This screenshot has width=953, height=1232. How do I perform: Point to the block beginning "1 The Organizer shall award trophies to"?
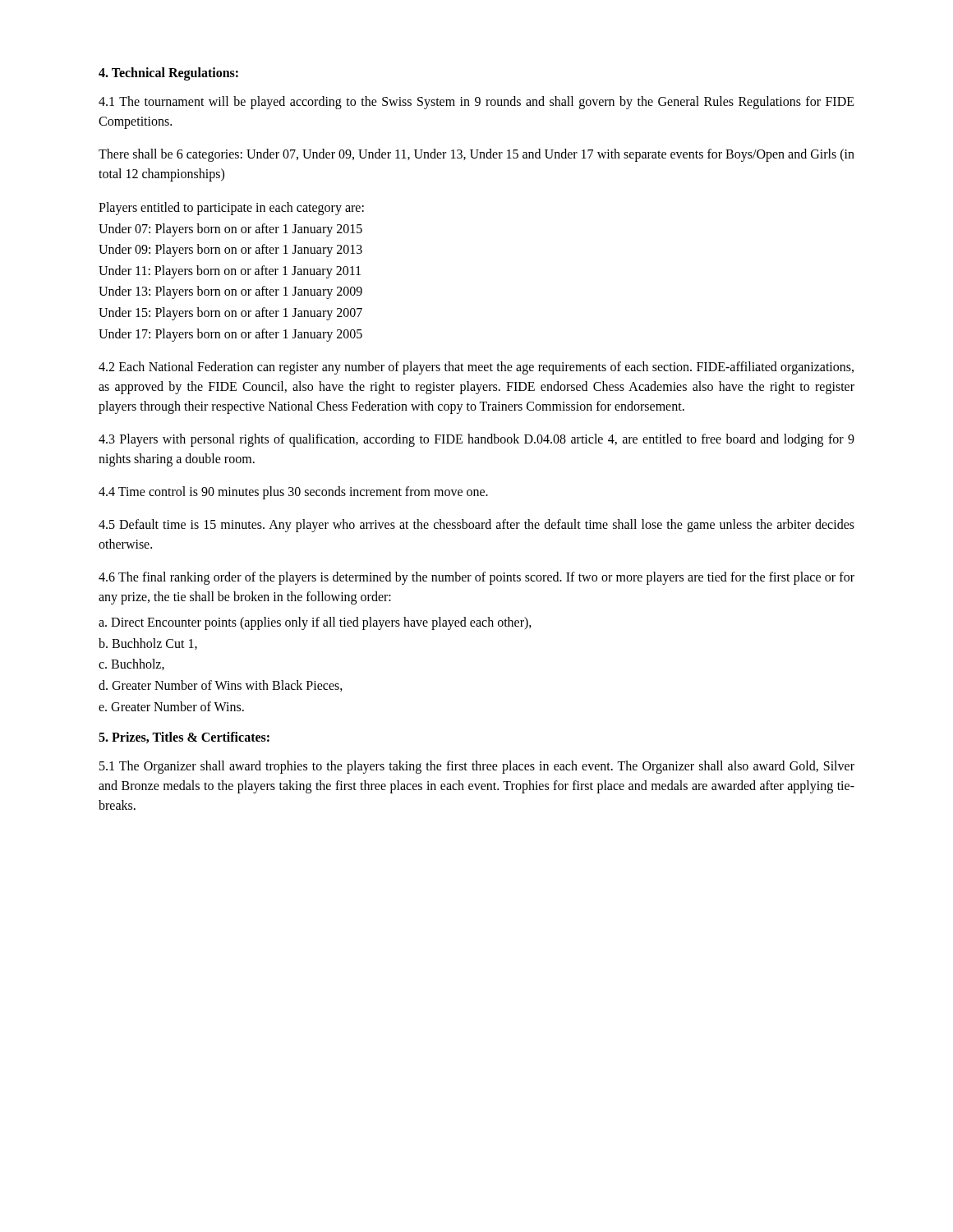tap(476, 786)
